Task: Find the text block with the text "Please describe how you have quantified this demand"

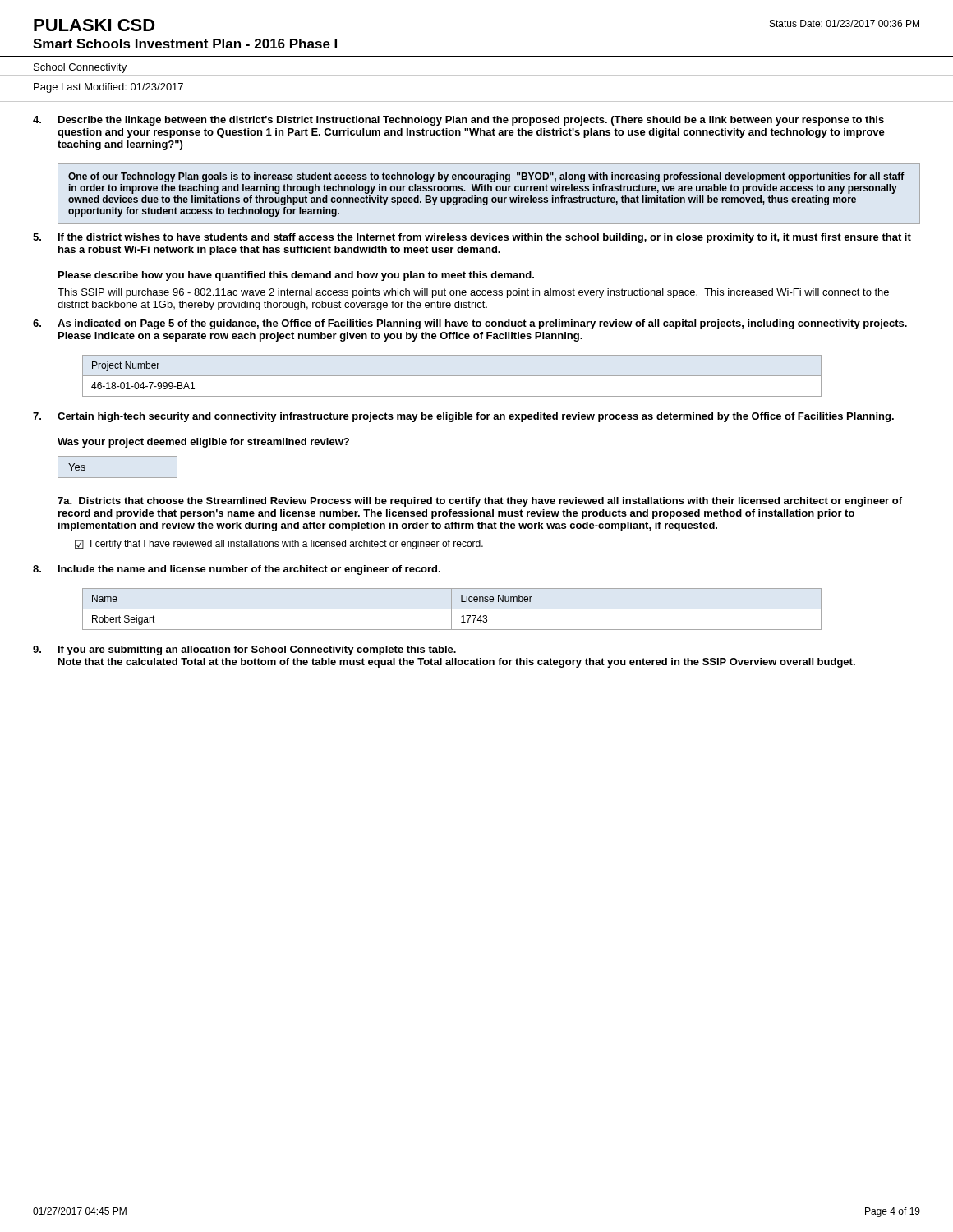Action: click(296, 275)
